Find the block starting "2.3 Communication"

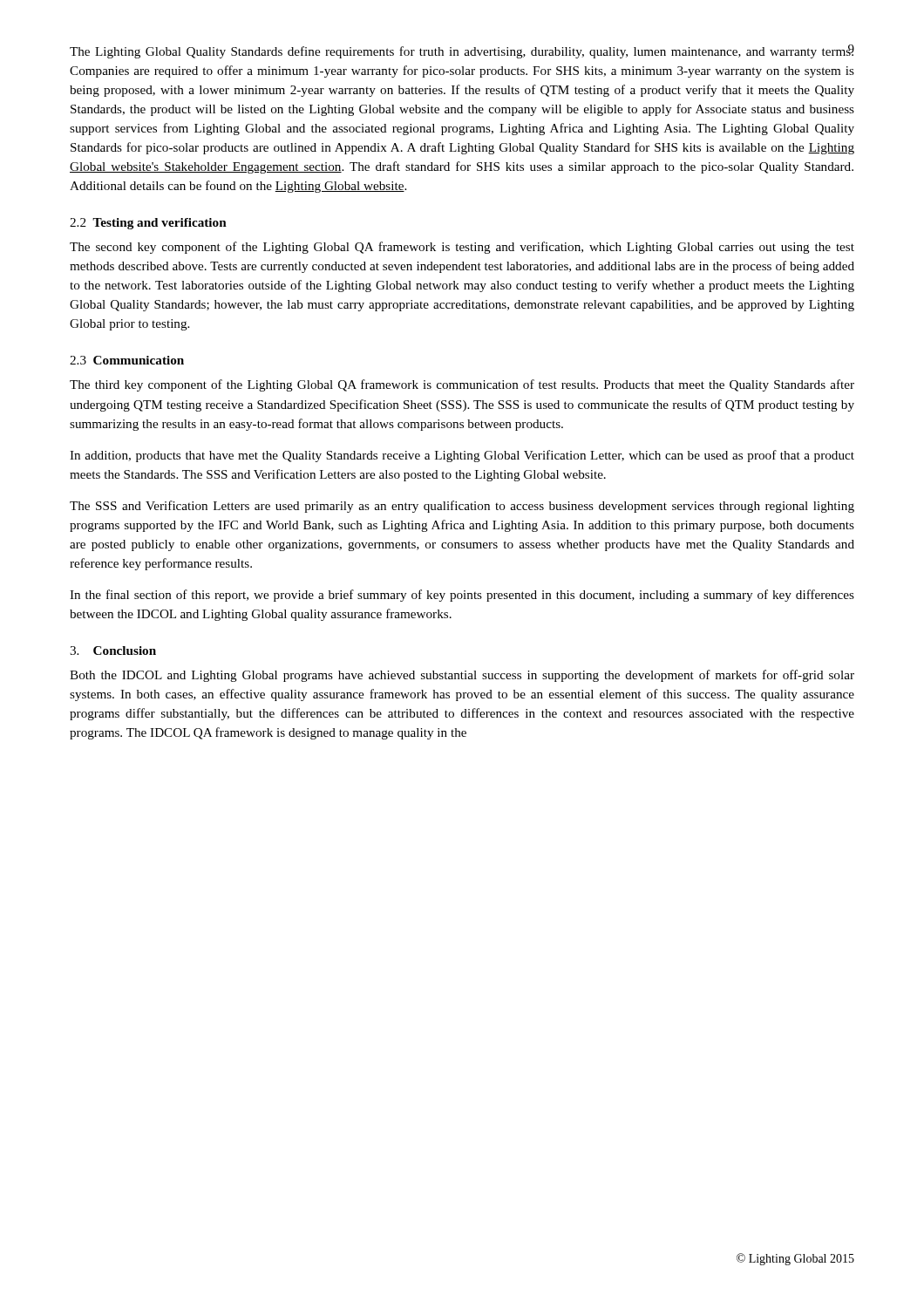pos(127,360)
